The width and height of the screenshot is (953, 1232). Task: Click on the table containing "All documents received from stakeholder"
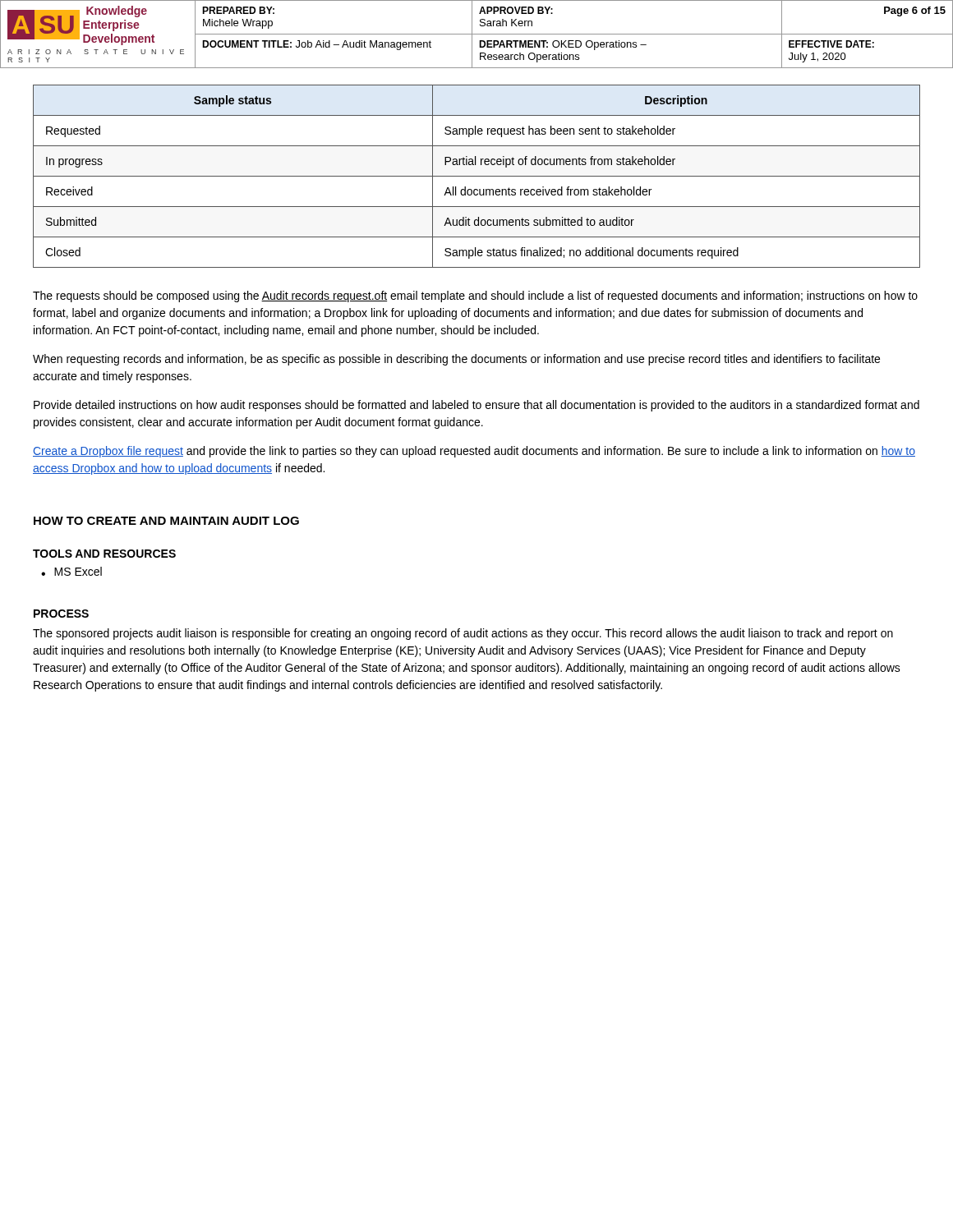coord(476,176)
